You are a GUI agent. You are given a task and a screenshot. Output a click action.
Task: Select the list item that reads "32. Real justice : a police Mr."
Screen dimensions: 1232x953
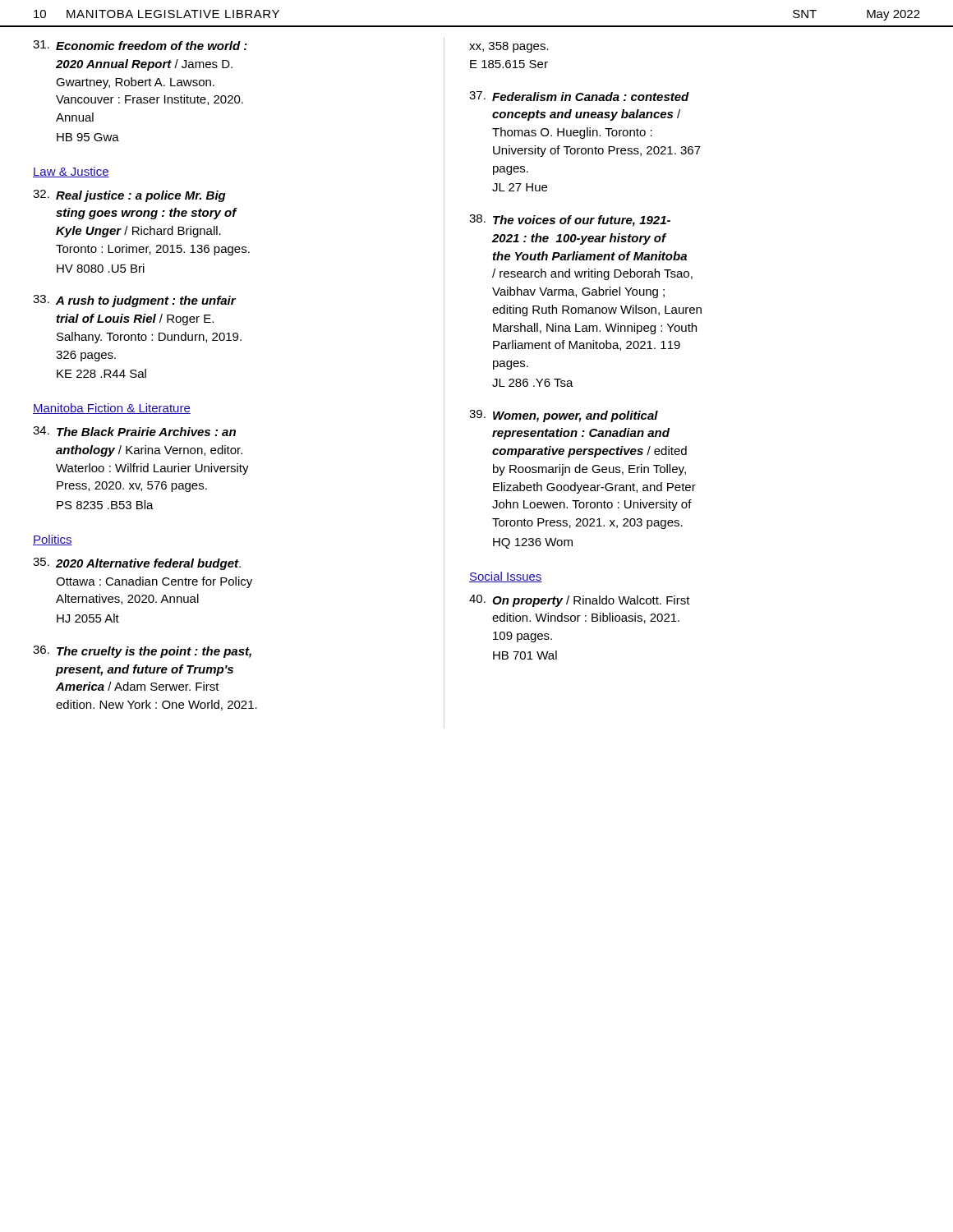pos(142,231)
